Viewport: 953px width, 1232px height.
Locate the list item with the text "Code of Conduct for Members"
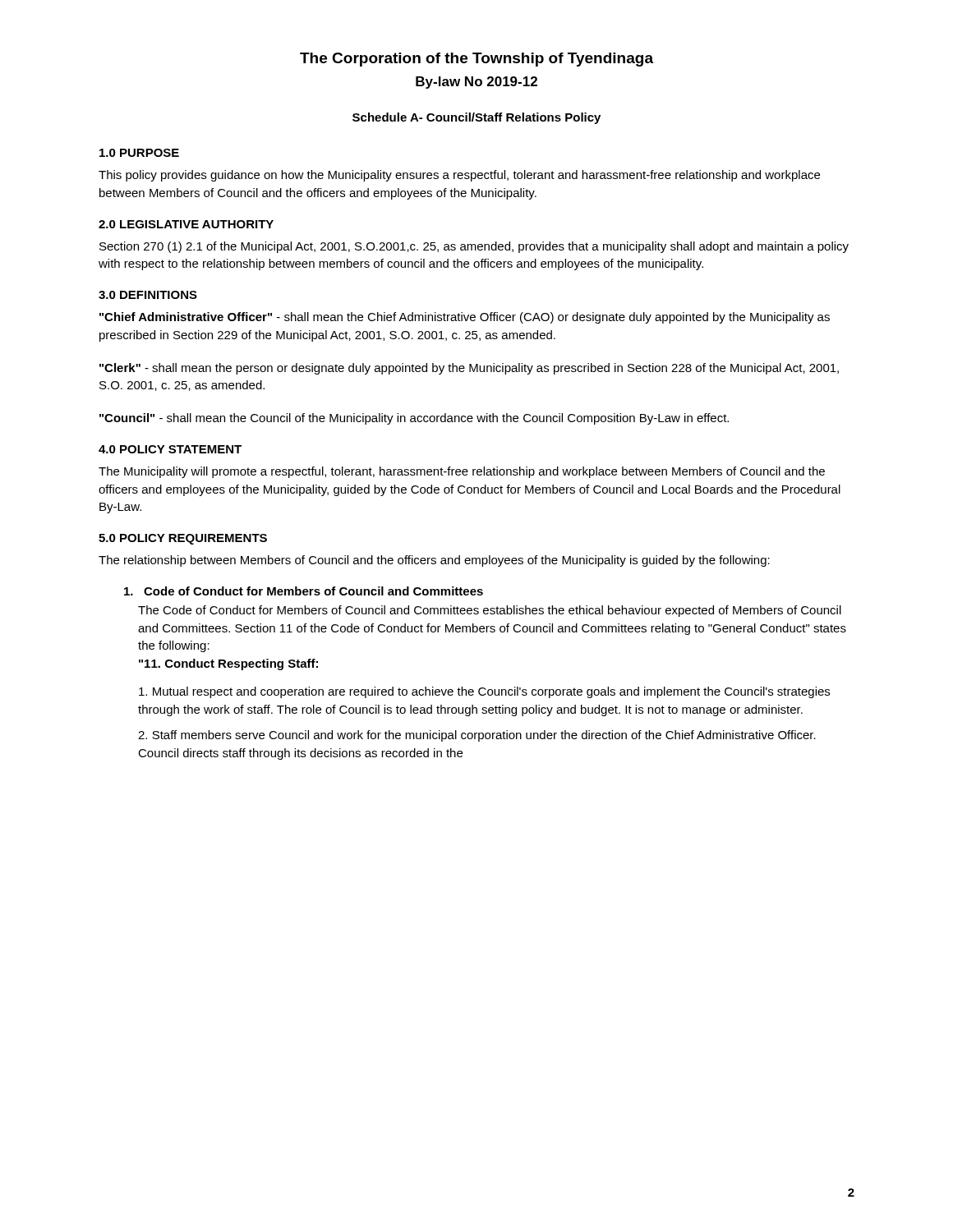point(304,591)
